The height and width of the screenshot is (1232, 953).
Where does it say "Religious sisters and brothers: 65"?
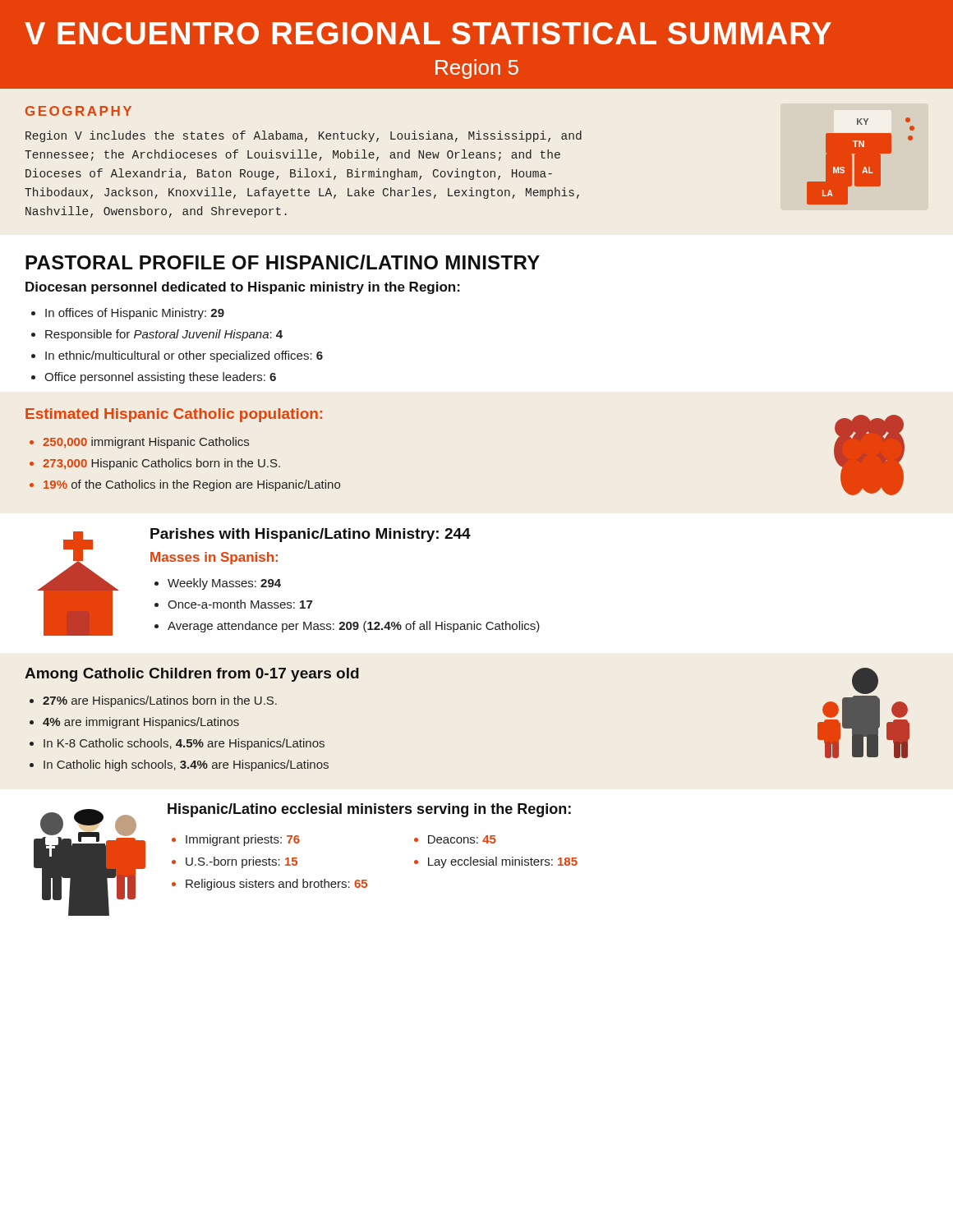point(276,883)
